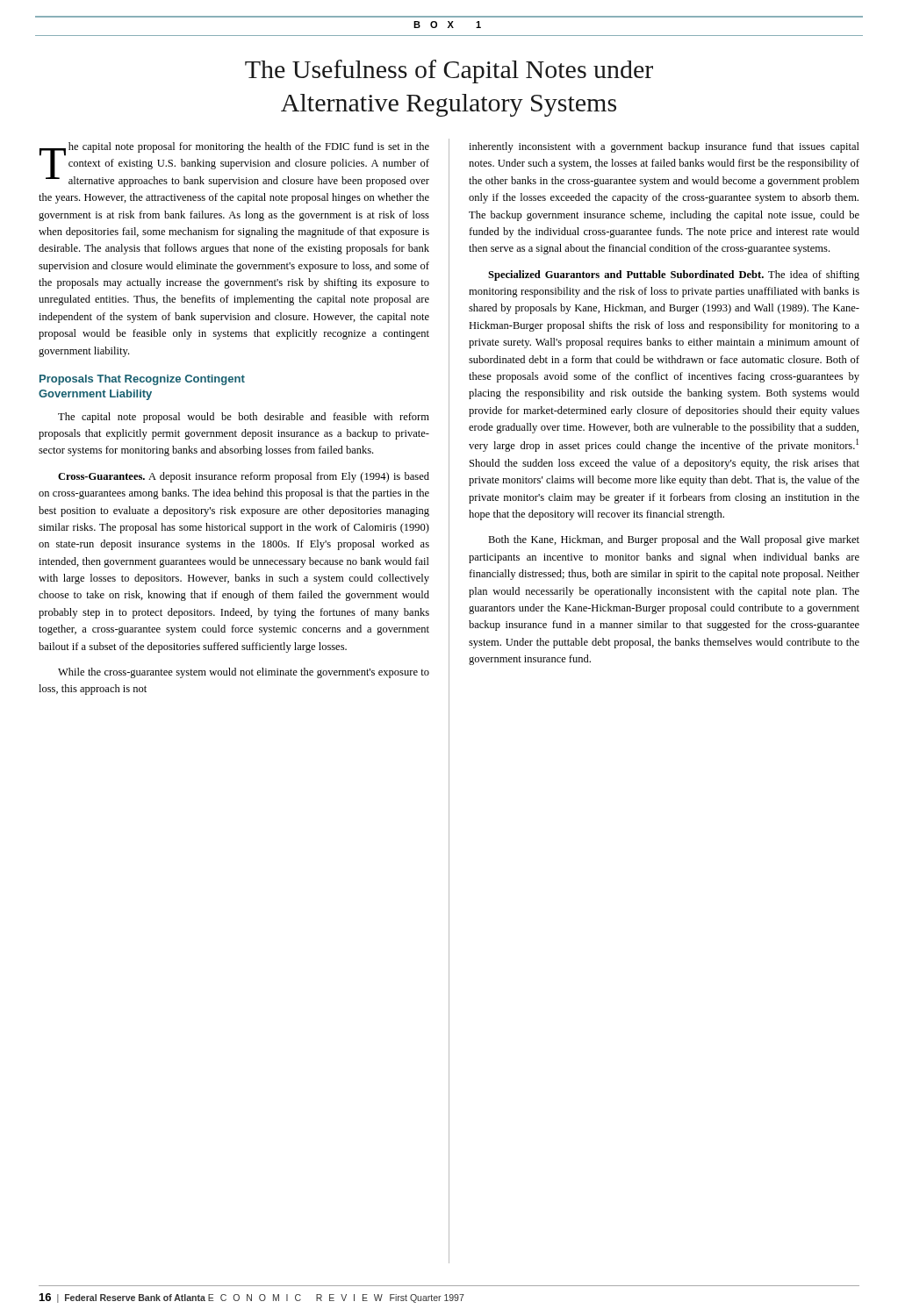This screenshot has height=1316, width=898.
Task: Point to the region starting "inherently inconsistent with"
Action: [664, 198]
